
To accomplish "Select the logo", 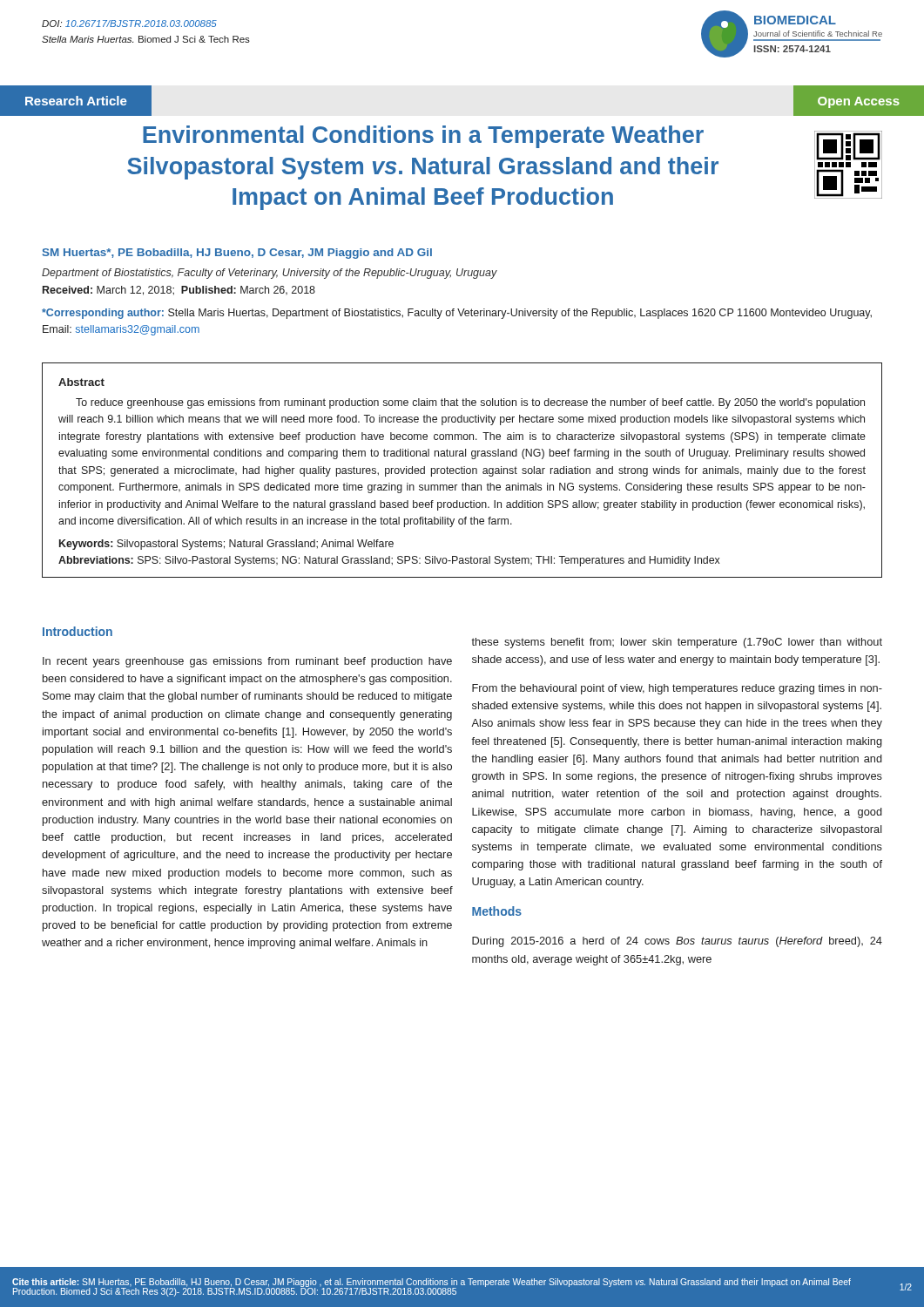I will point(791,34).
